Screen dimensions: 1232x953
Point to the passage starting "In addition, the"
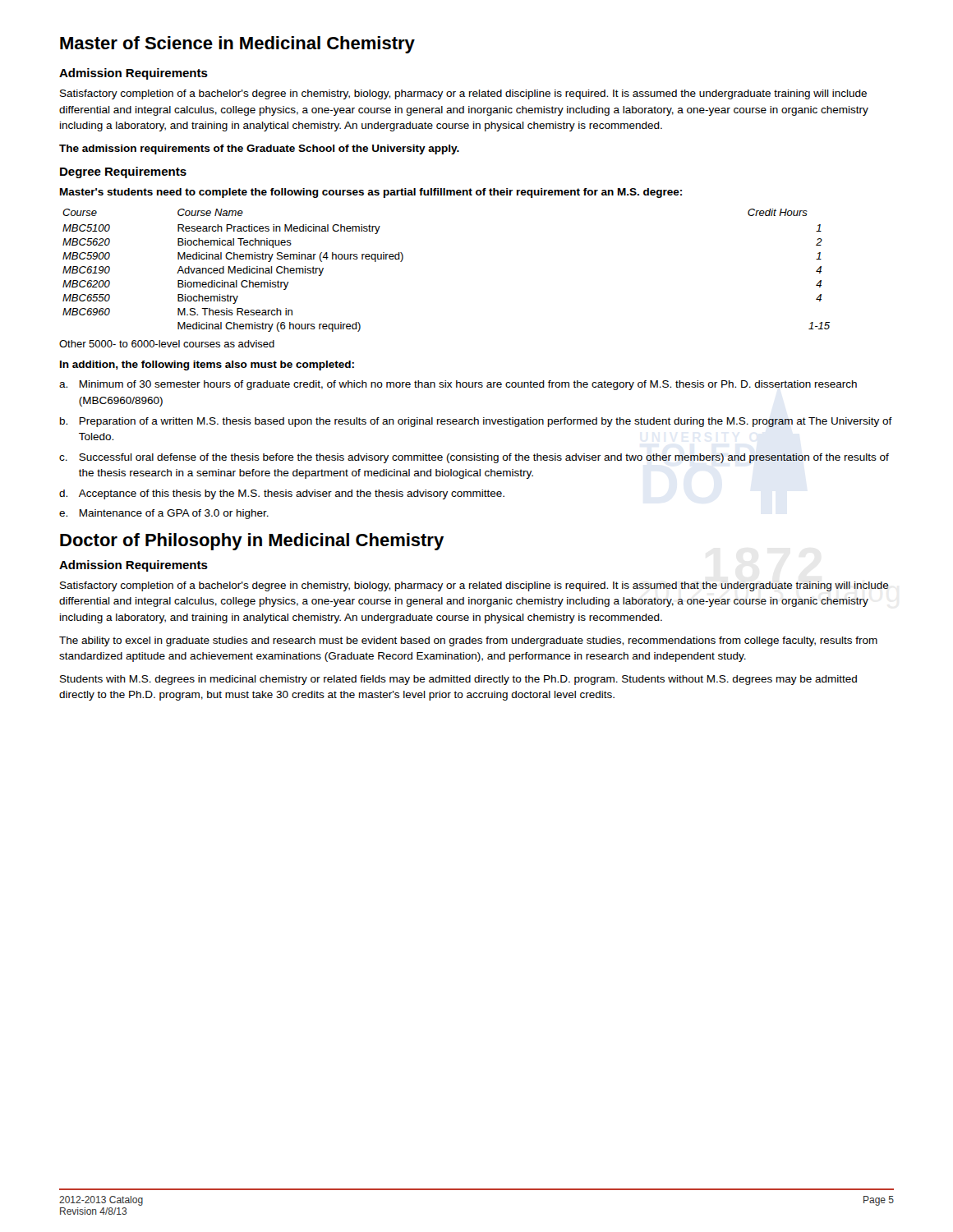point(207,364)
